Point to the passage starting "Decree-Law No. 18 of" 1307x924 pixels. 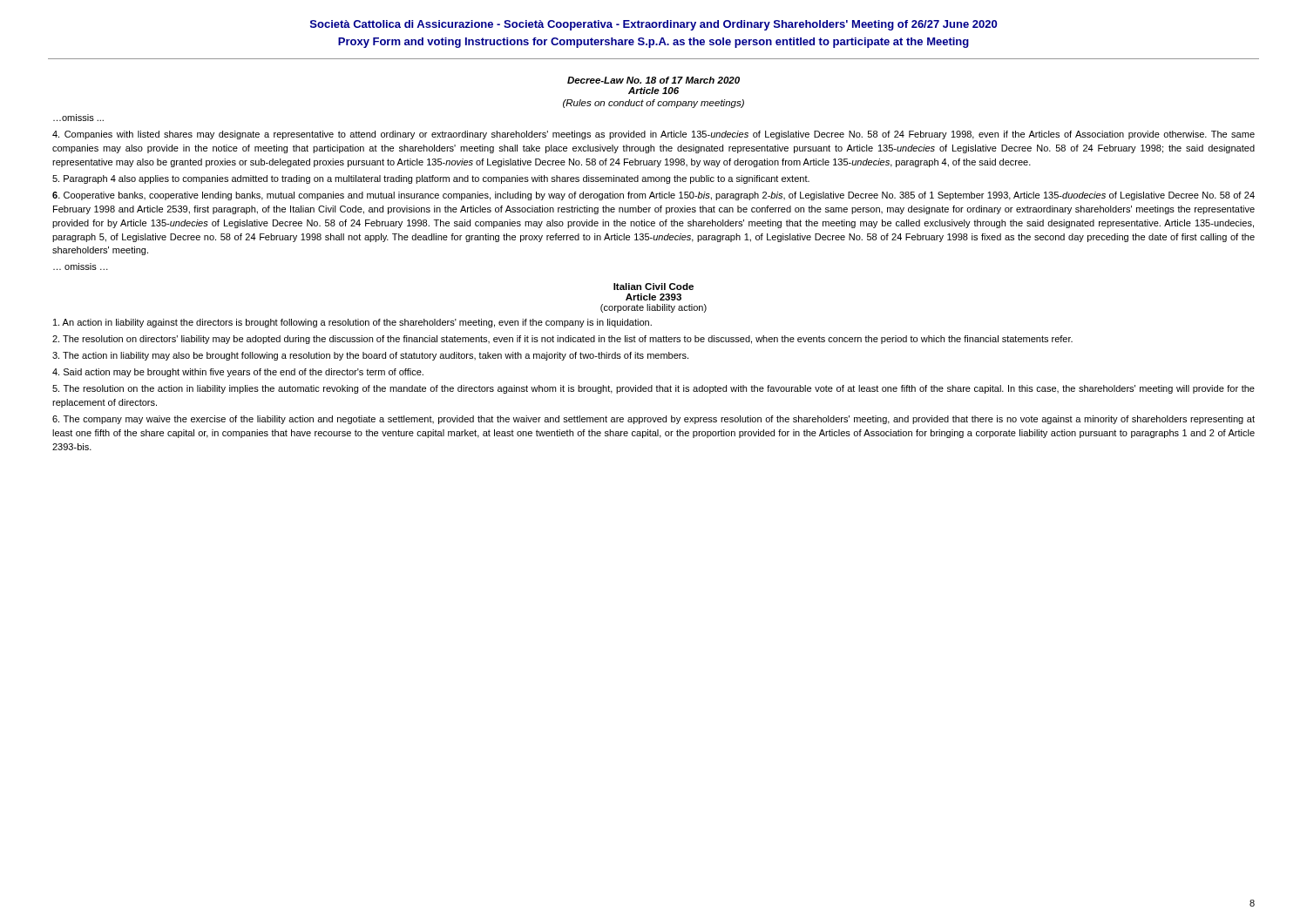[x=654, y=91]
